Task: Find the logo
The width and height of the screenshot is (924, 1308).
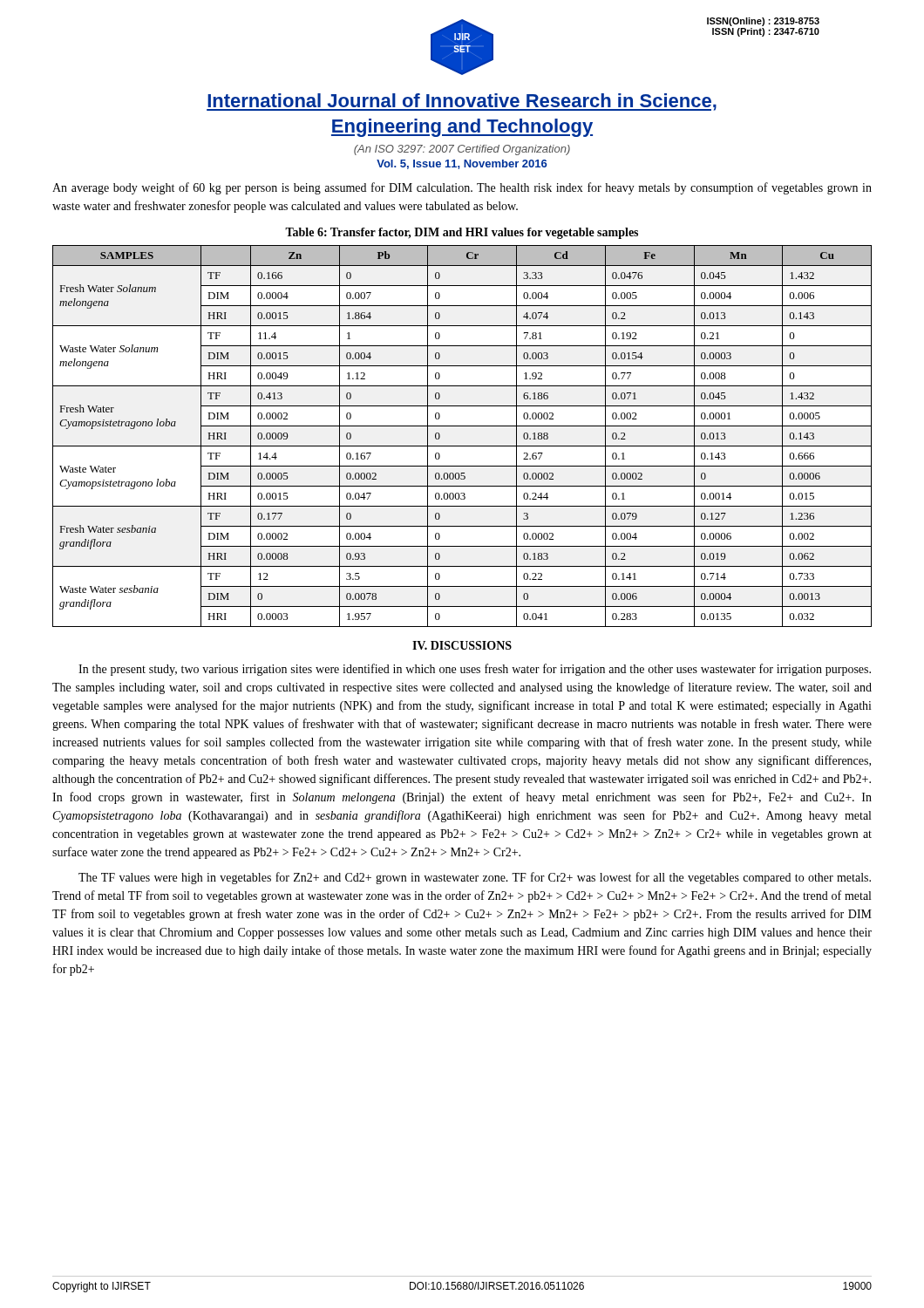Action: point(462,48)
